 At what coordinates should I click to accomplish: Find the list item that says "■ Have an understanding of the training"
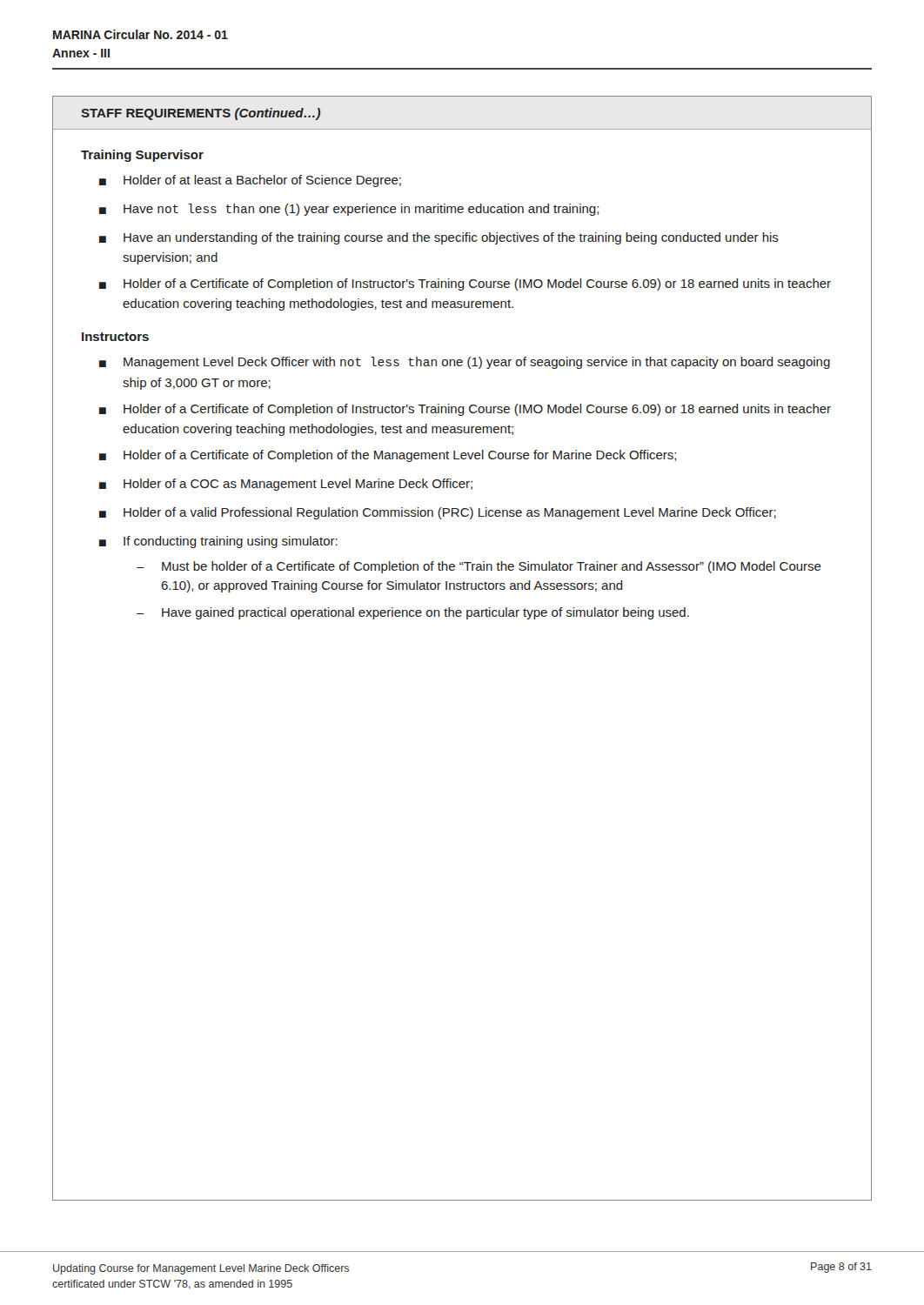[x=471, y=248]
